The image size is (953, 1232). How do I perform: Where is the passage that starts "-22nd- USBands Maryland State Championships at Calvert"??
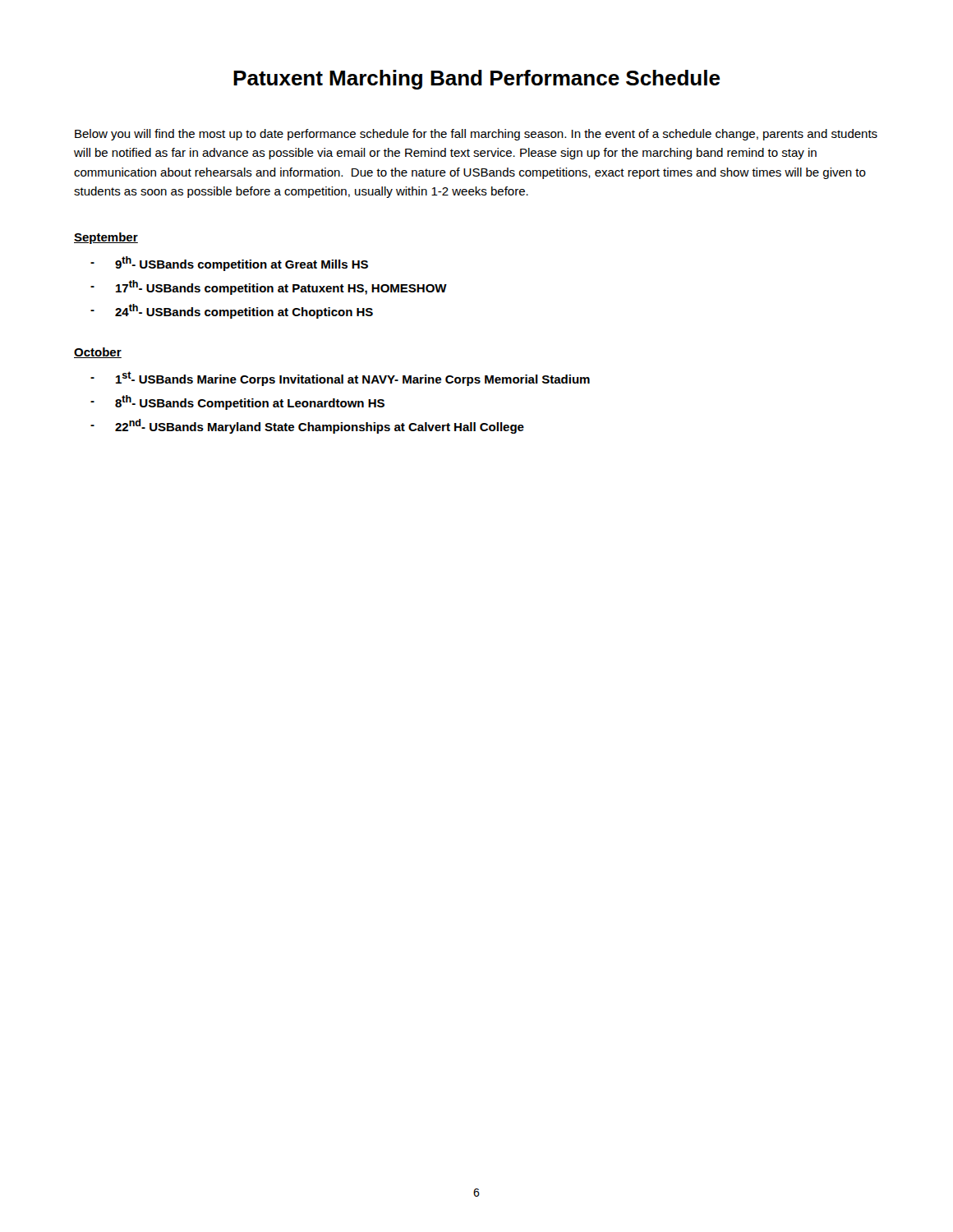(307, 425)
